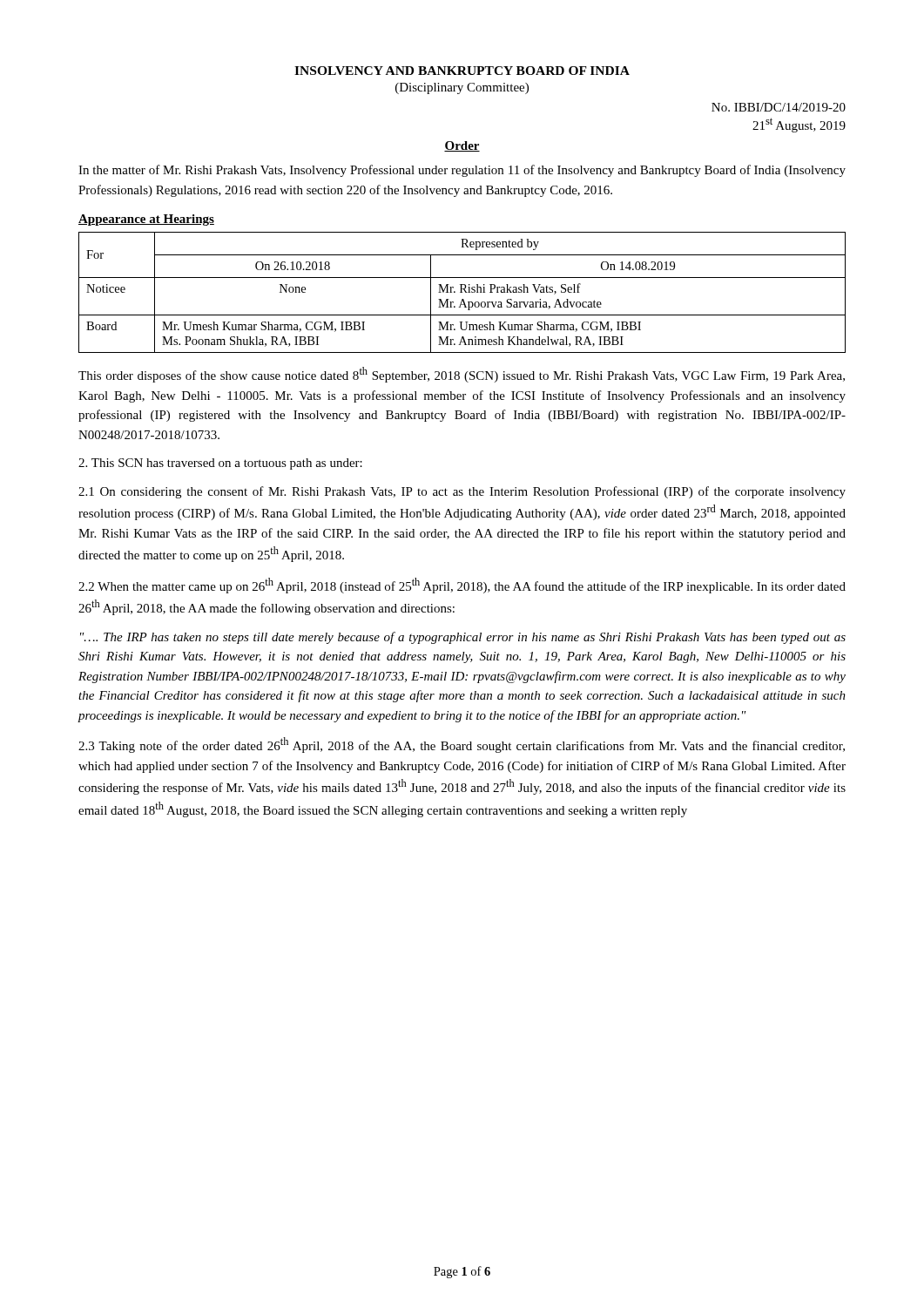Find the table that mentions "On 14.08.2019"

(x=462, y=292)
